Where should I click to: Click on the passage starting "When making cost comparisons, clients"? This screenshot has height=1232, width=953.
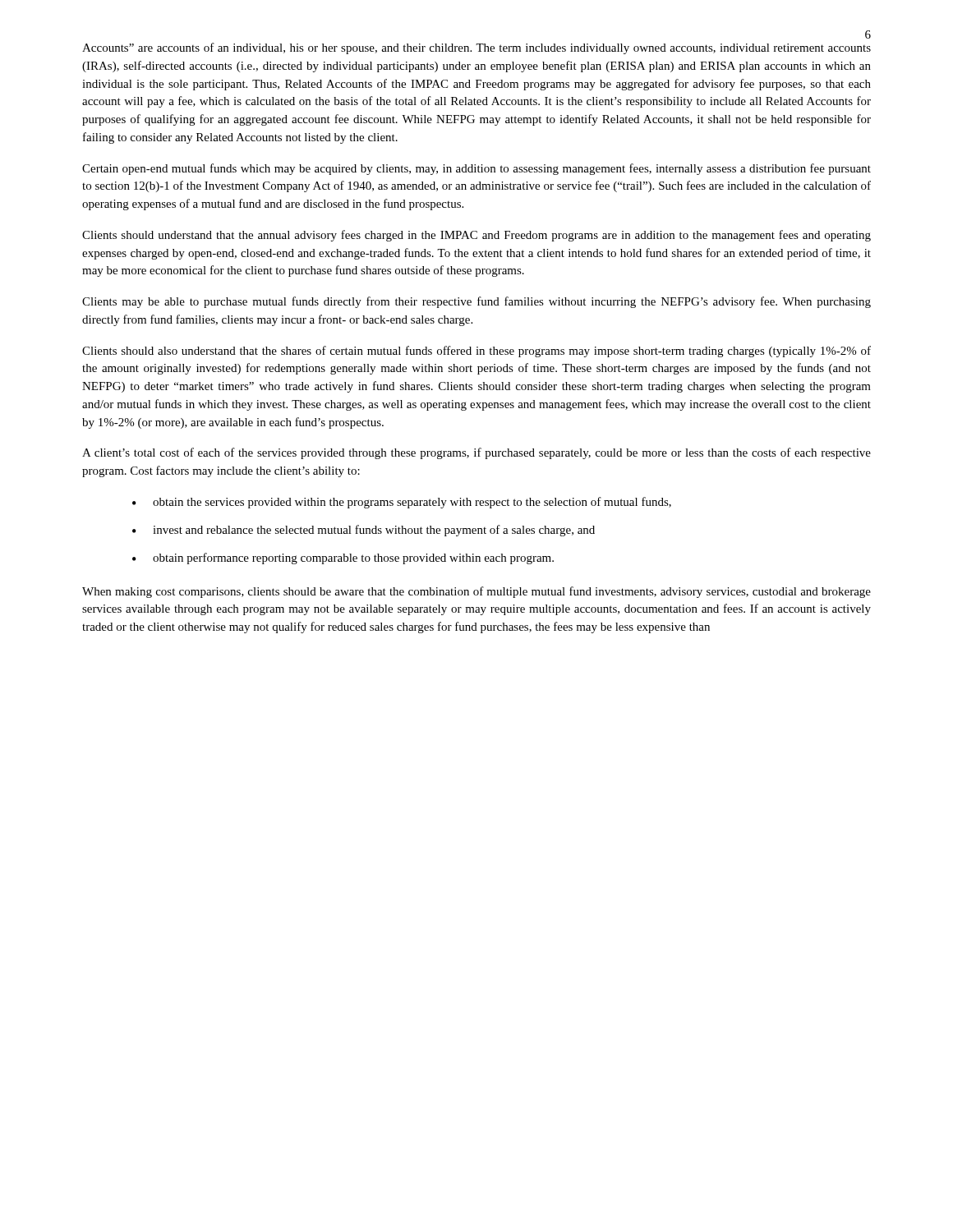pyautogui.click(x=476, y=609)
